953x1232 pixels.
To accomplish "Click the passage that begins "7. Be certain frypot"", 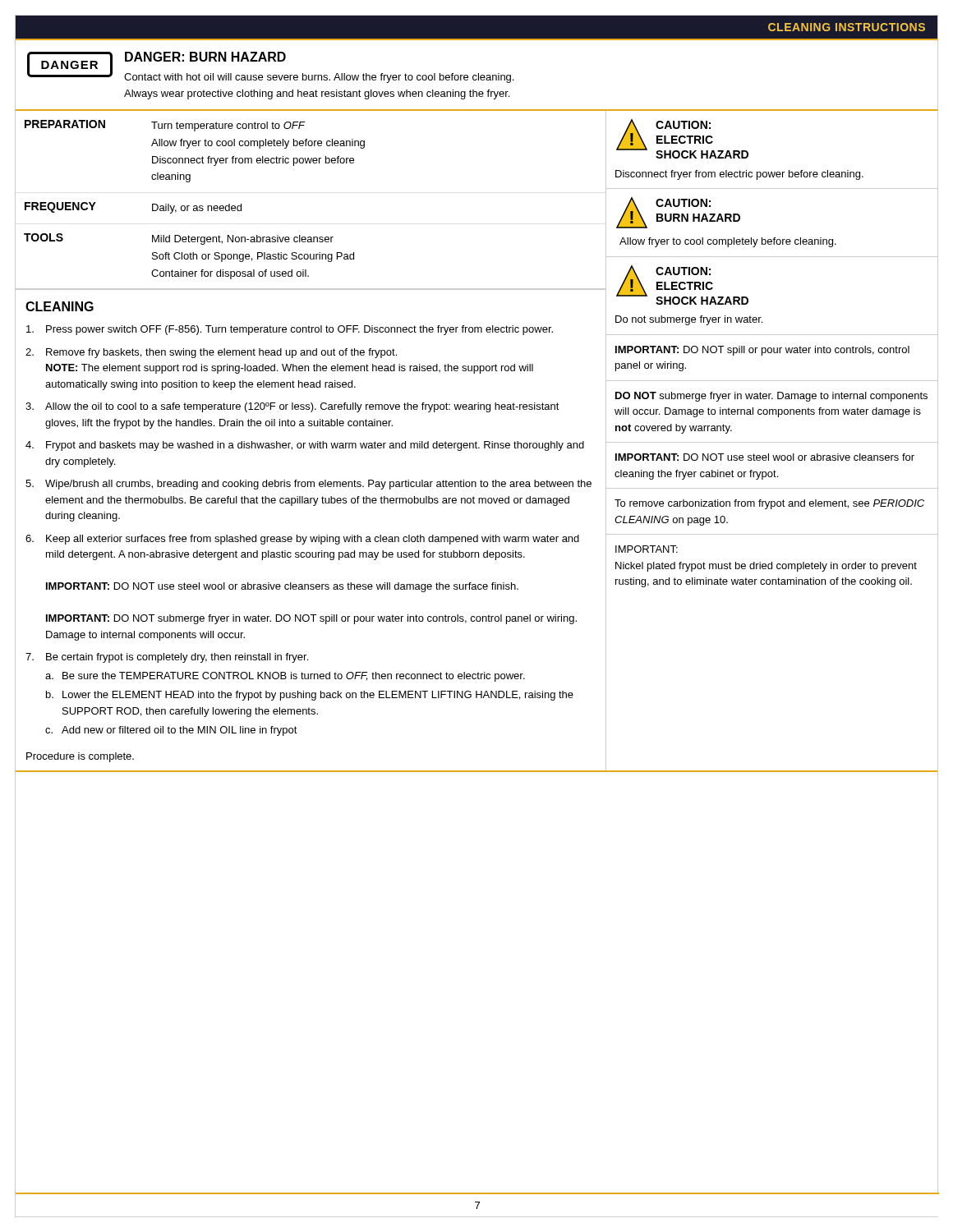I will tap(311, 695).
